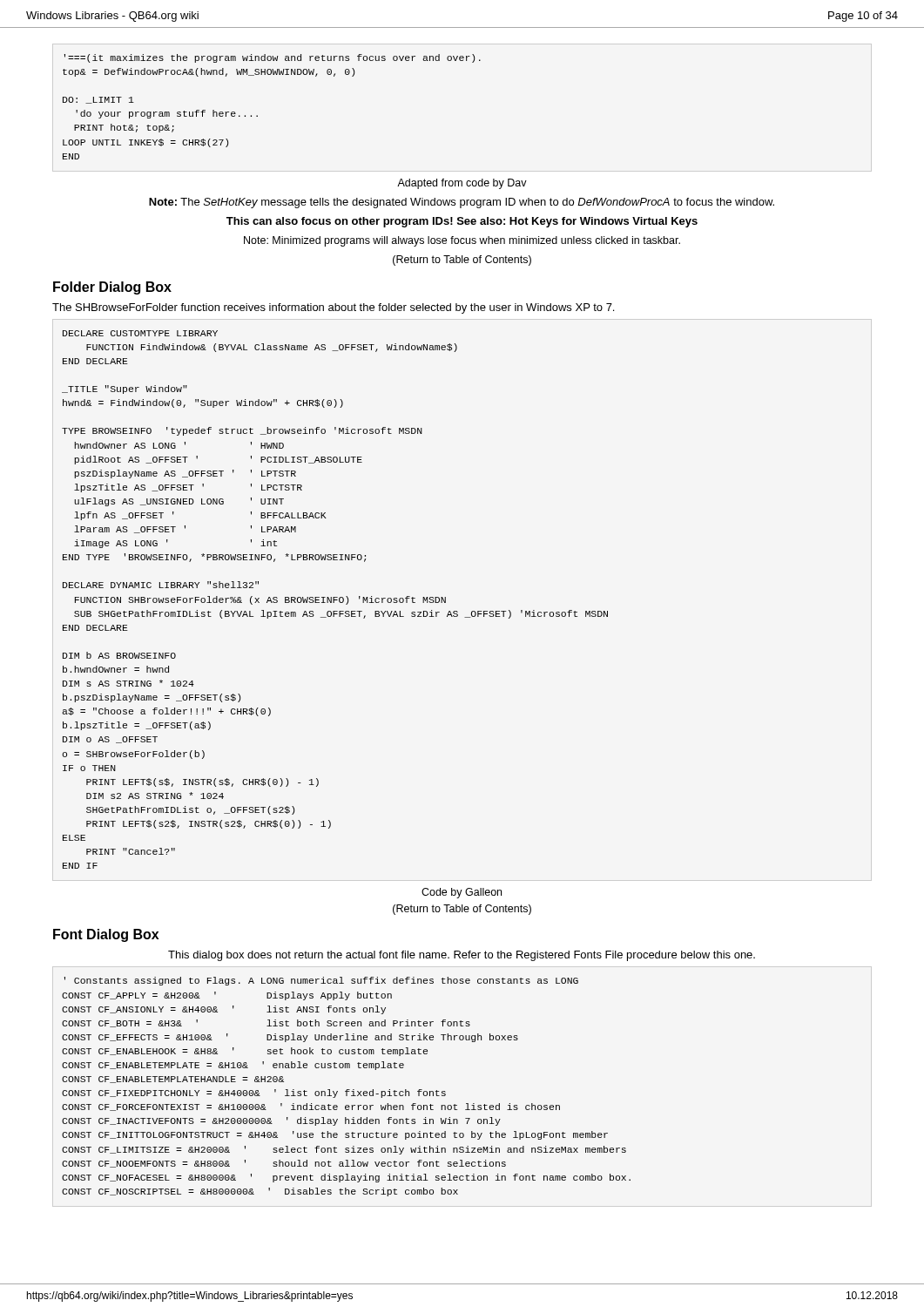Select the text starting "This dialog box"
Viewport: 924px width, 1307px height.
coord(462,955)
